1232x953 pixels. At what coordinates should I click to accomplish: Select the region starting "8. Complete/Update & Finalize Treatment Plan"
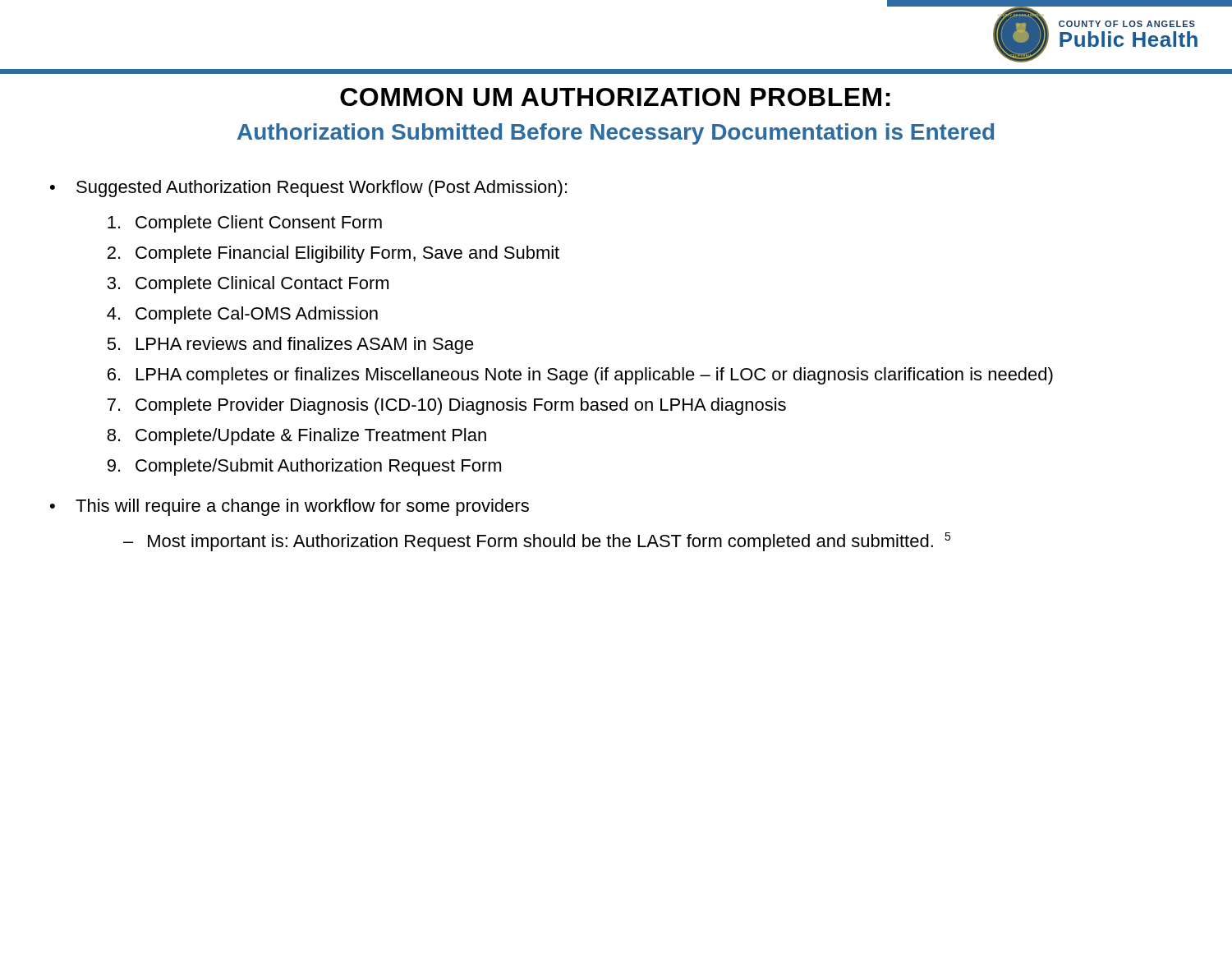coord(297,437)
